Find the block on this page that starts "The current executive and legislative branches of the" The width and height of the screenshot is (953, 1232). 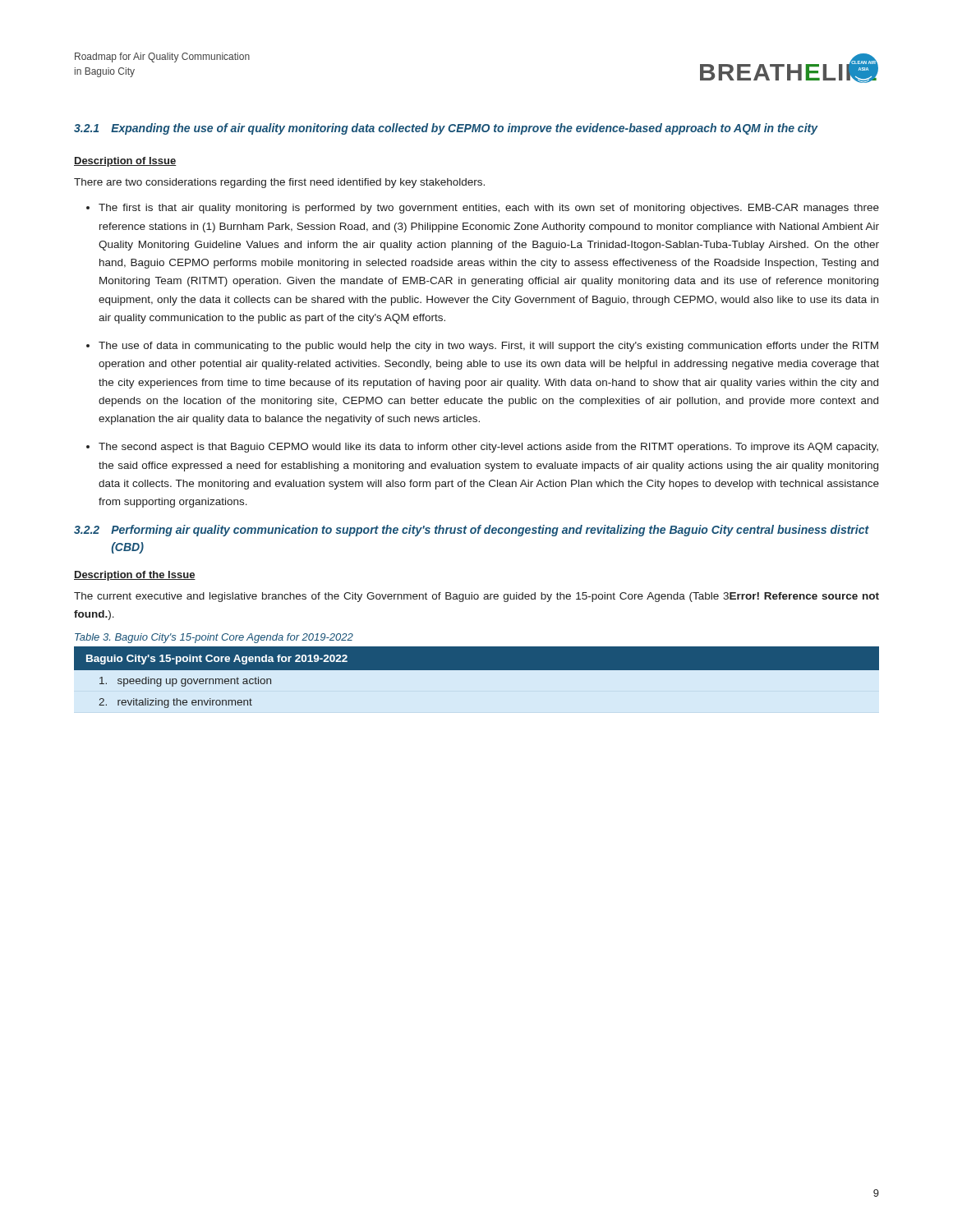point(476,605)
